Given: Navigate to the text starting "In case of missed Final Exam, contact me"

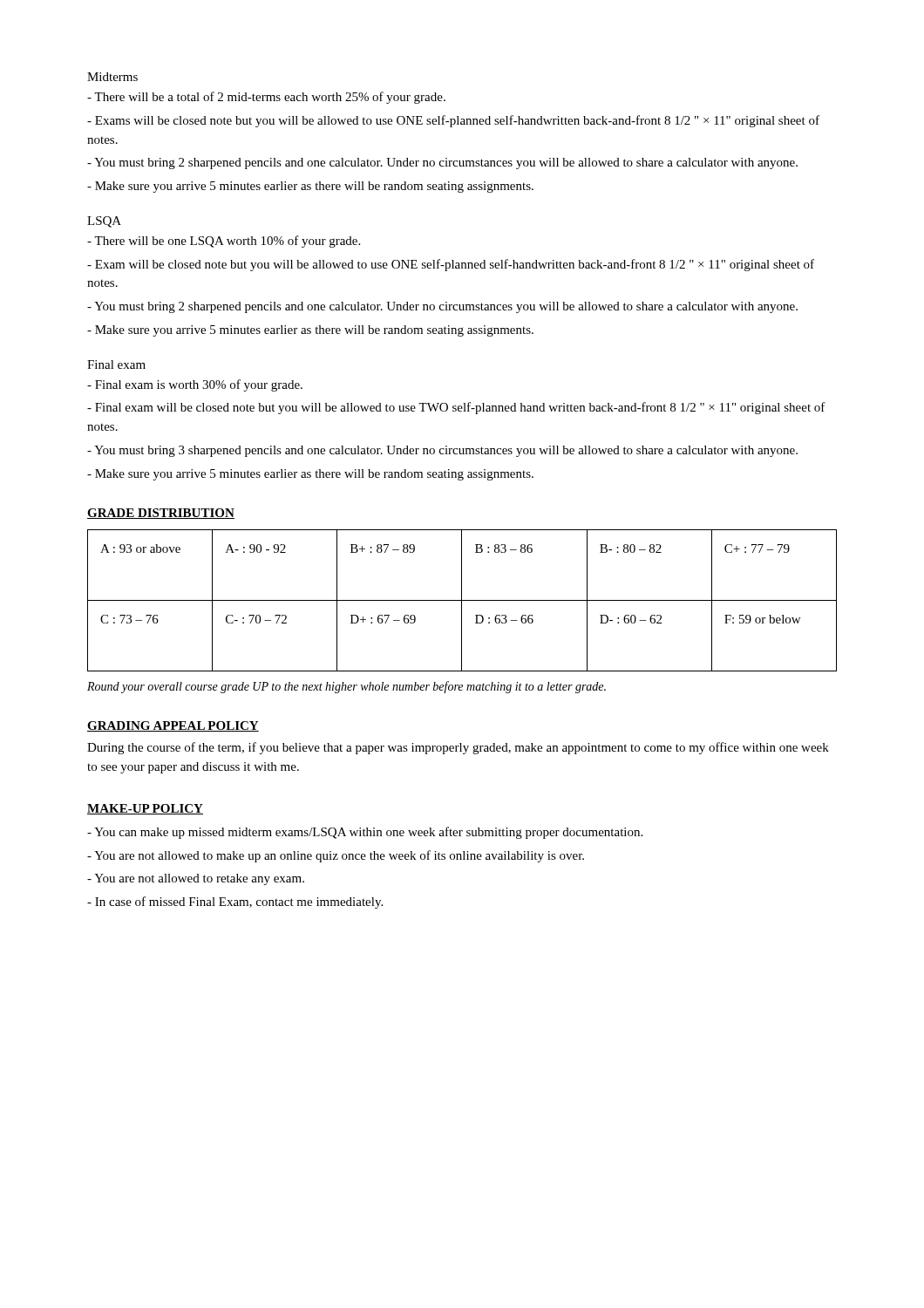Looking at the screenshot, I should [x=235, y=902].
